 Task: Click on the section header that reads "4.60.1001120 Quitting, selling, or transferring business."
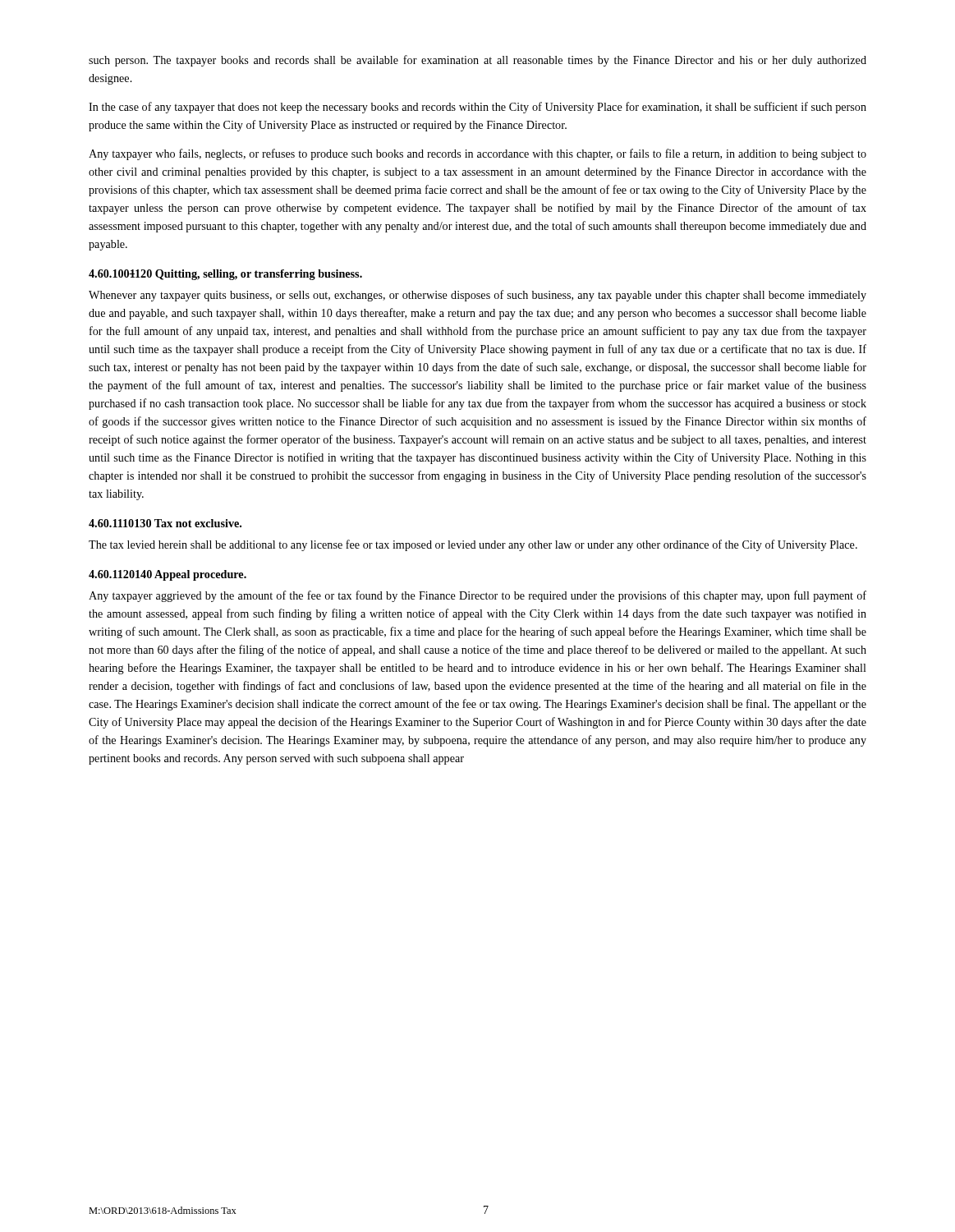[x=226, y=274]
